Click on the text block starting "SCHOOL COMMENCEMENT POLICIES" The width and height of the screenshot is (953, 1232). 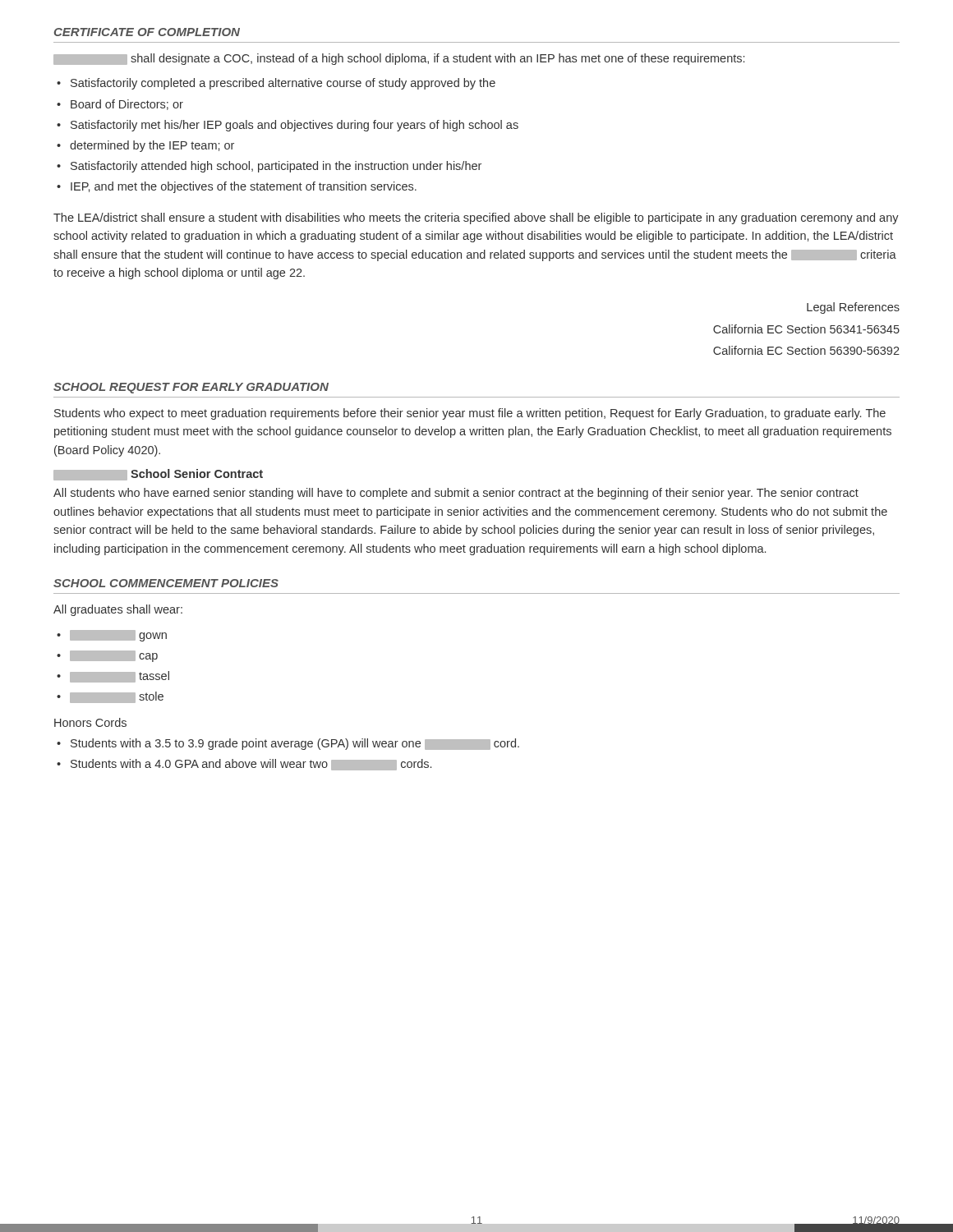[x=166, y=583]
